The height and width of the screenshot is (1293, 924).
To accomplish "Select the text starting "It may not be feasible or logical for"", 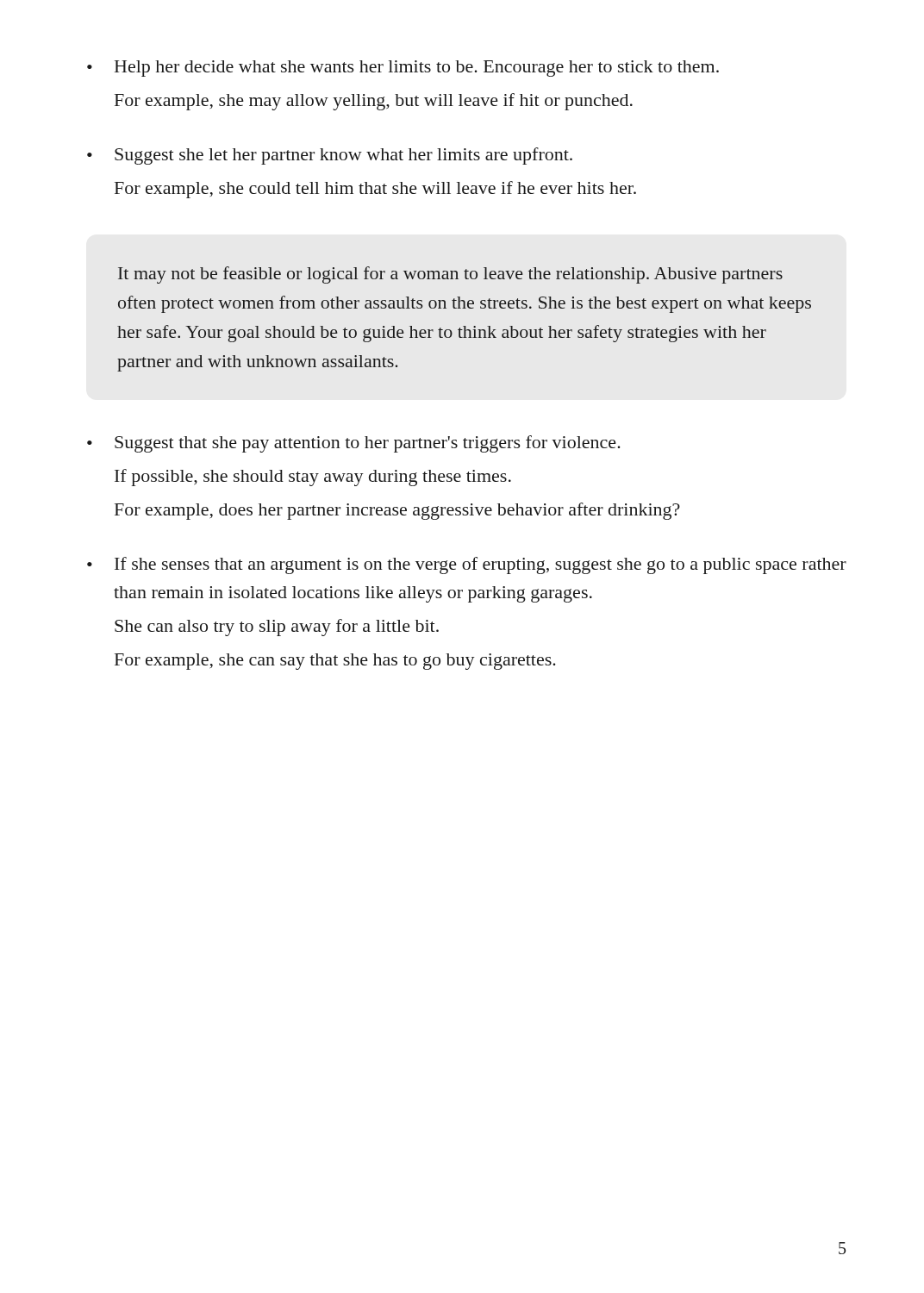I will tap(465, 317).
